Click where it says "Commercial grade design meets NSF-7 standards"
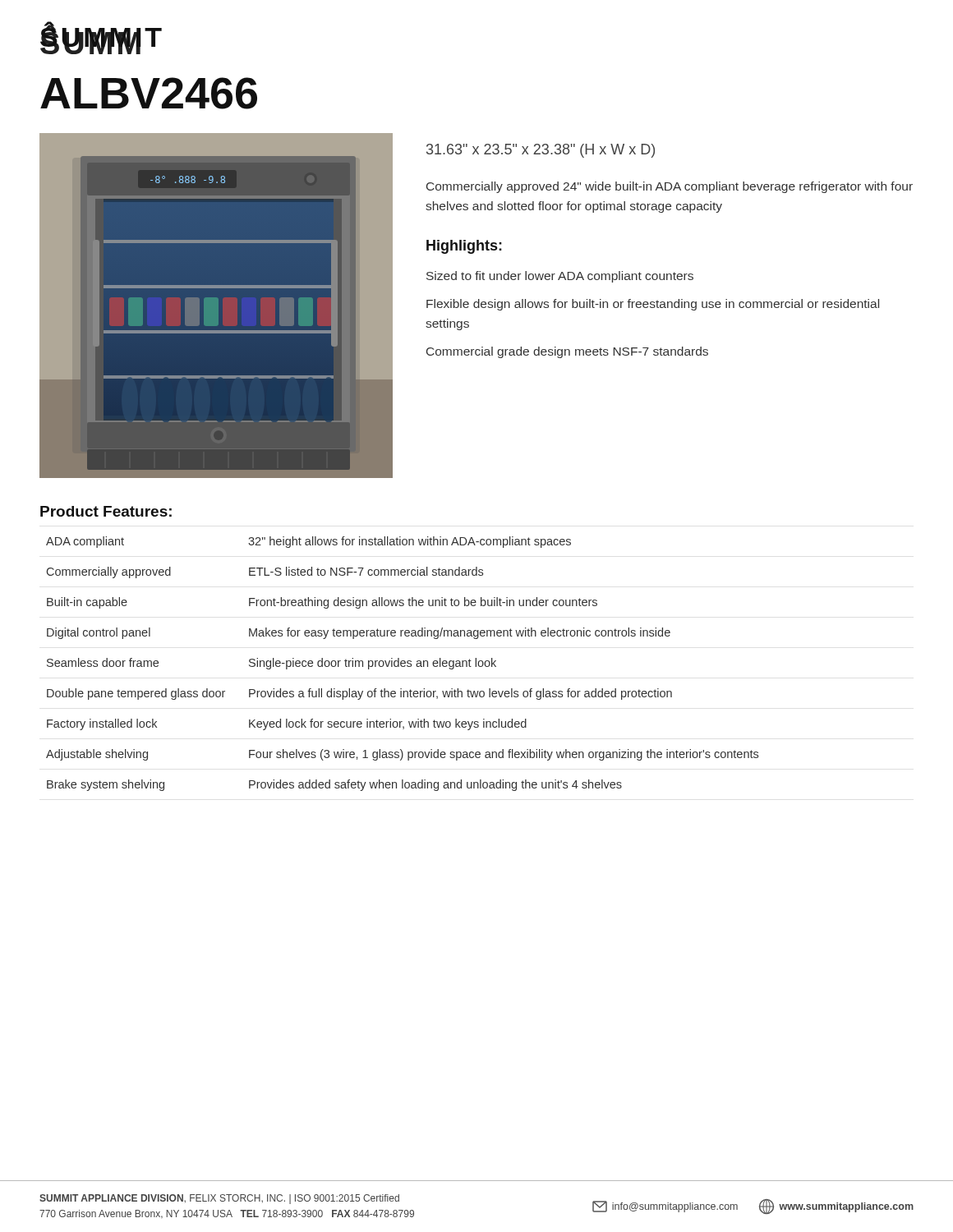This screenshot has height=1232, width=953. [567, 351]
